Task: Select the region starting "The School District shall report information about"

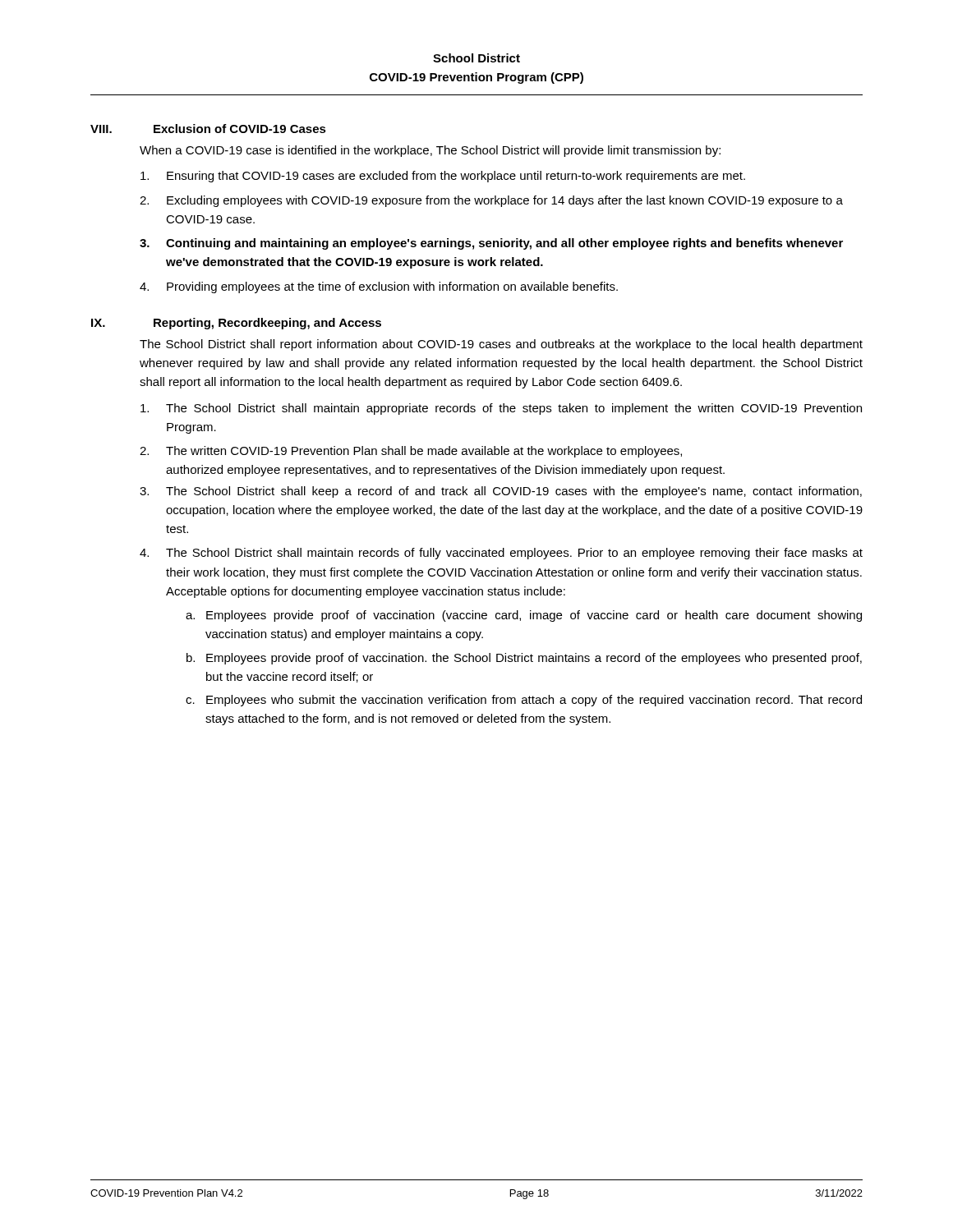Action: click(501, 363)
